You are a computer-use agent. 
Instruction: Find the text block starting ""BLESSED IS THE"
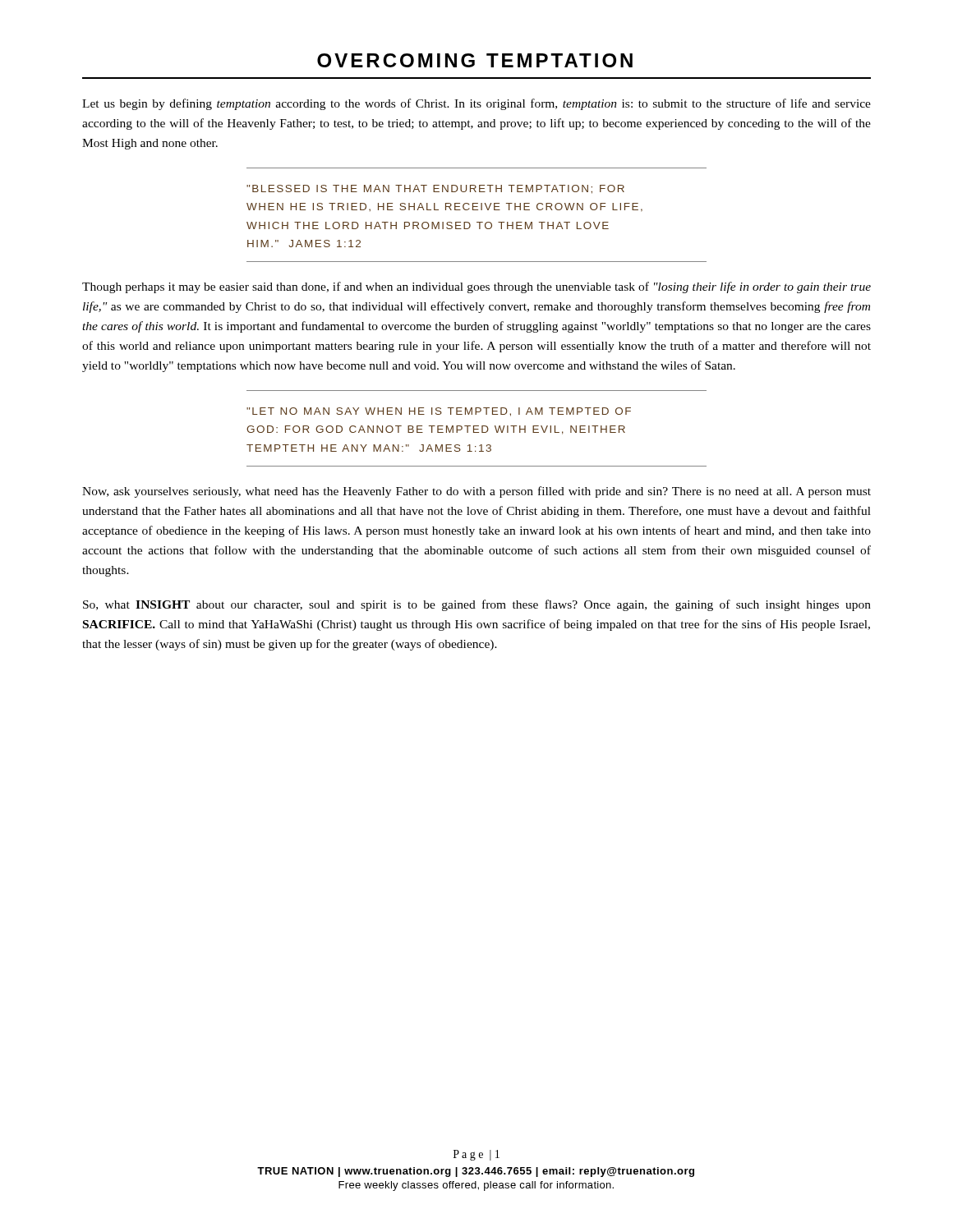point(445,216)
